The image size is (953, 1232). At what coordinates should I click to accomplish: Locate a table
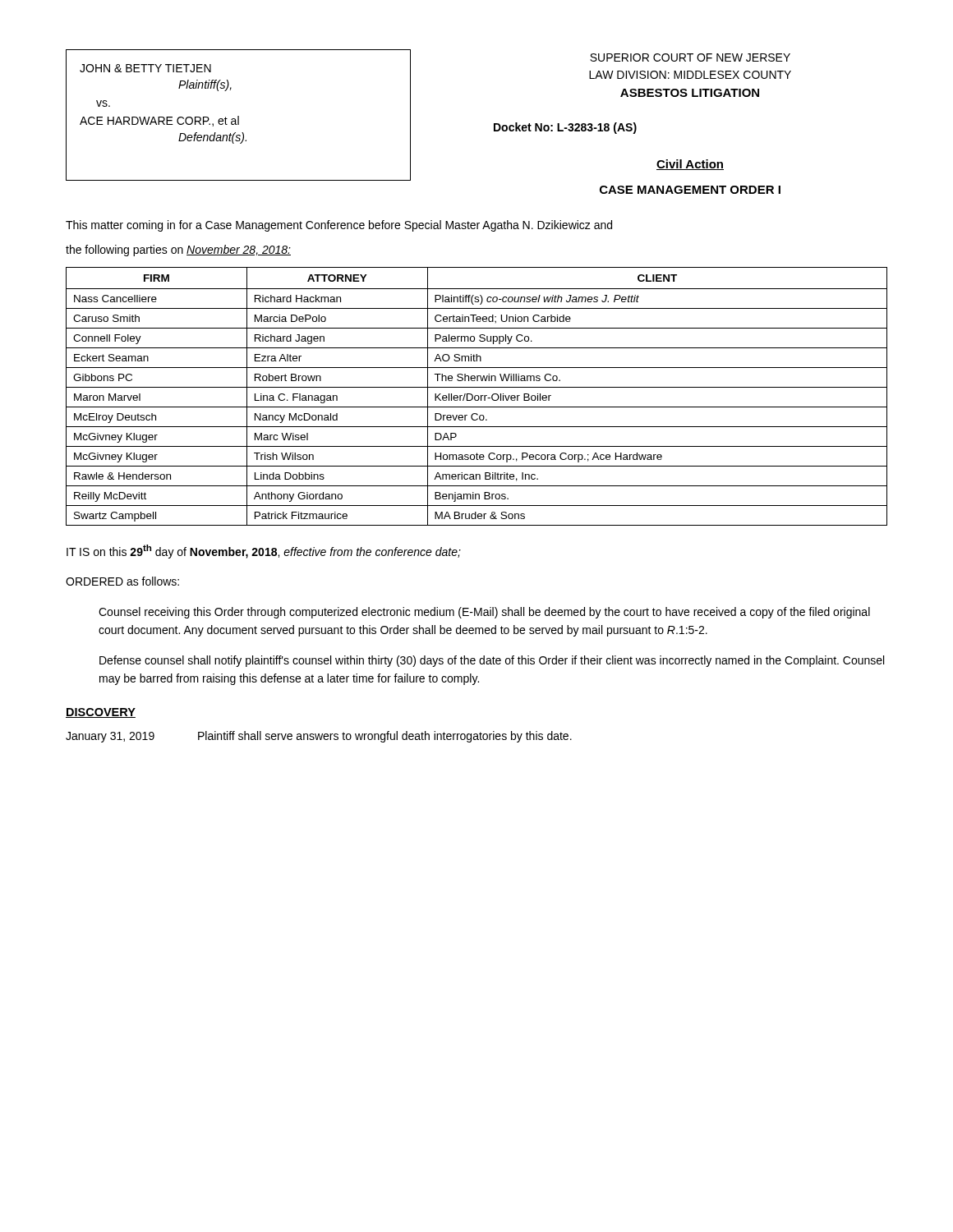click(x=476, y=397)
